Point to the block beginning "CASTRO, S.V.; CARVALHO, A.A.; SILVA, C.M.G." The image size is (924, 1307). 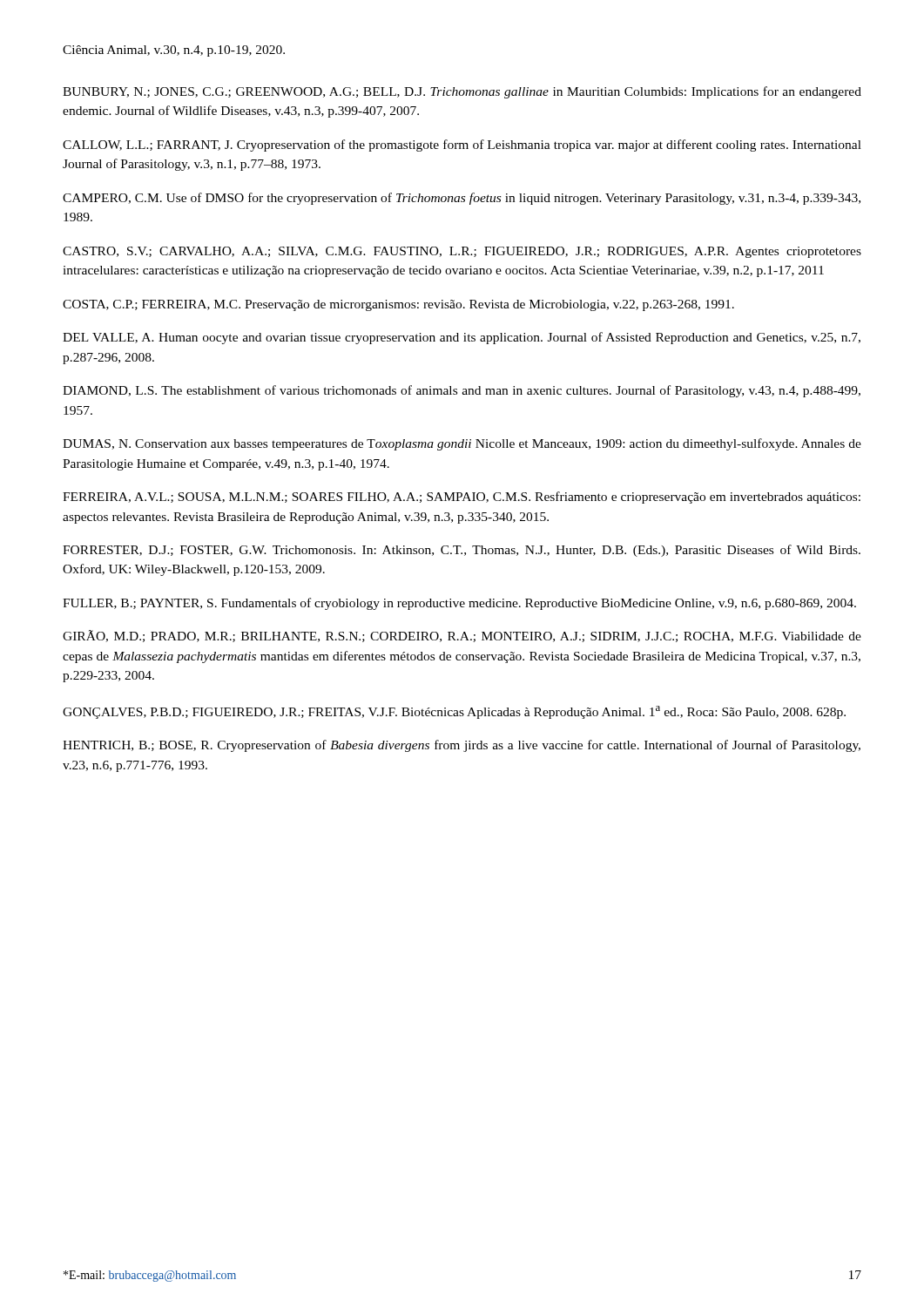pyautogui.click(x=462, y=260)
